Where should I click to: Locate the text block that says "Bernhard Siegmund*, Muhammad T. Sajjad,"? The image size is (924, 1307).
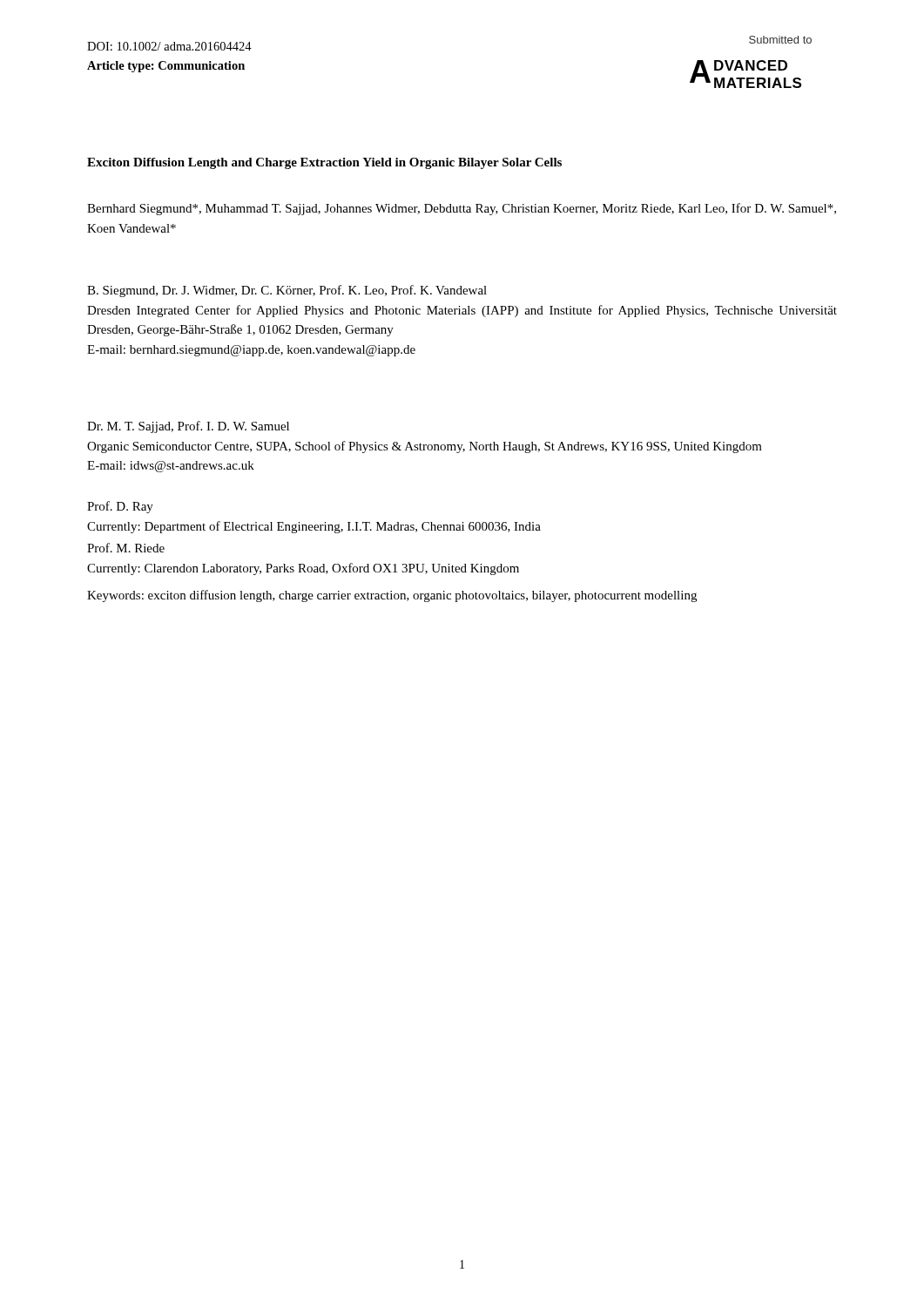pyautogui.click(x=462, y=218)
